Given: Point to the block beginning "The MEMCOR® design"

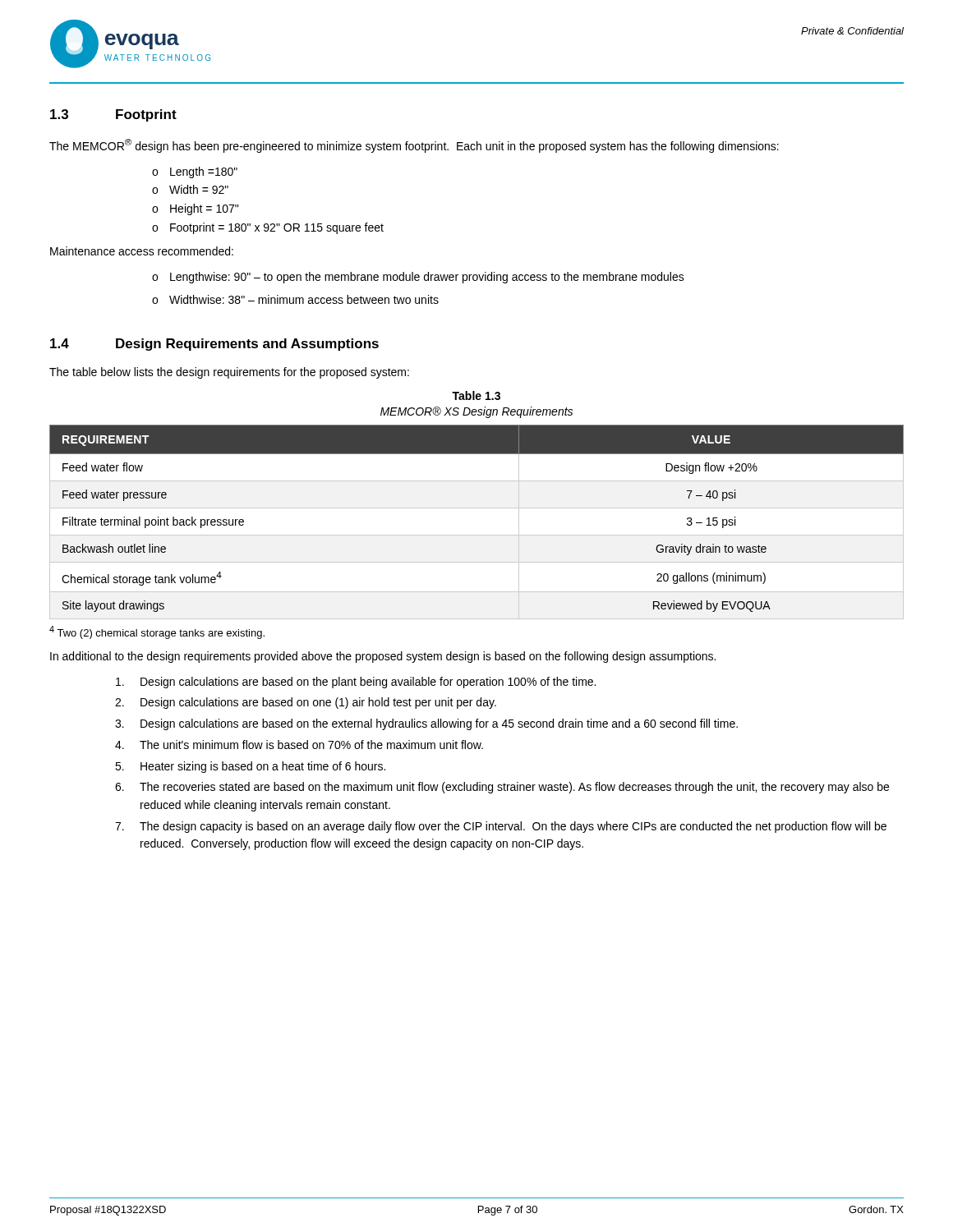Looking at the screenshot, I should [414, 144].
